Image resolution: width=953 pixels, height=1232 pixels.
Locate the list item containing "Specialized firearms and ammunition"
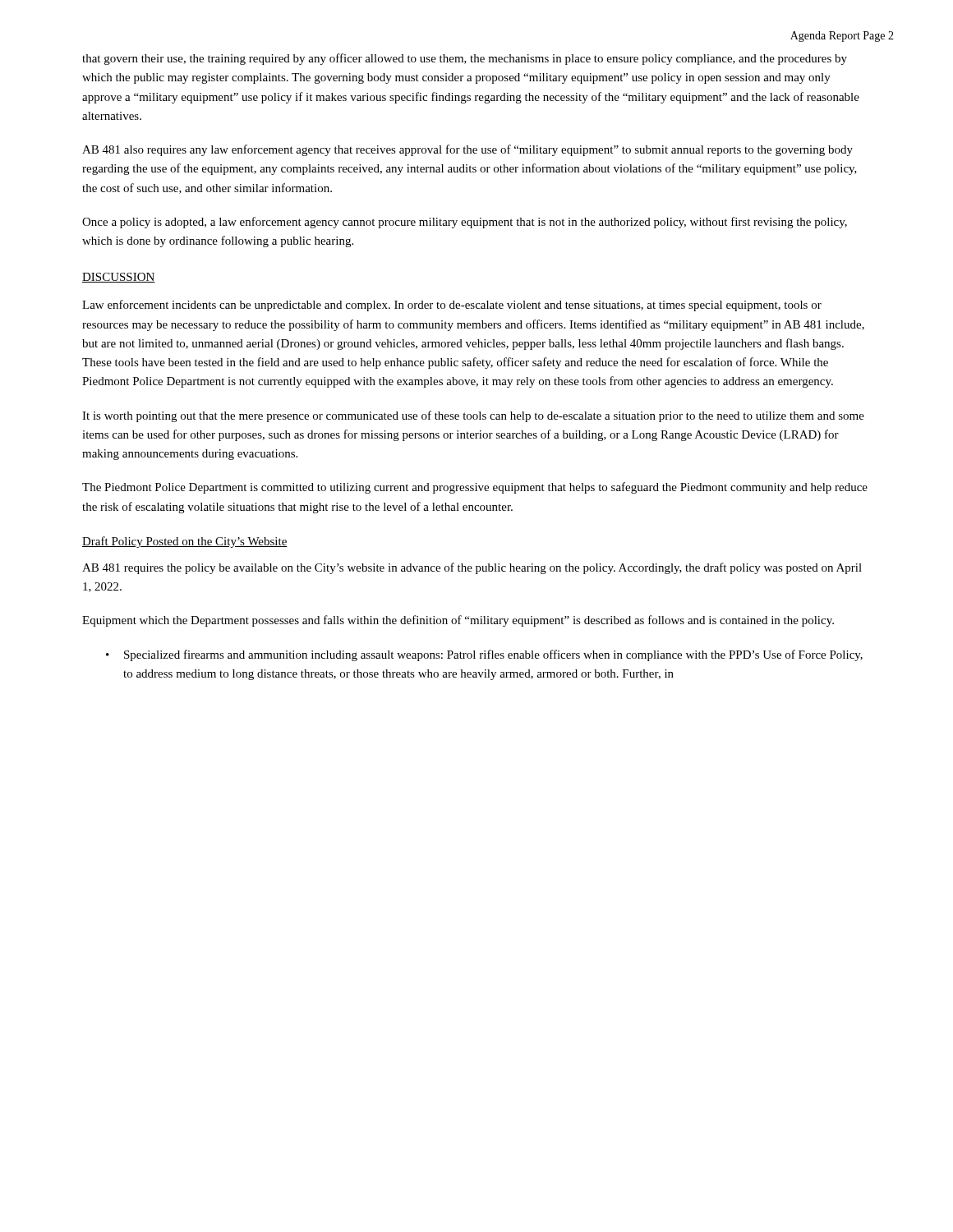pyautogui.click(x=493, y=664)
